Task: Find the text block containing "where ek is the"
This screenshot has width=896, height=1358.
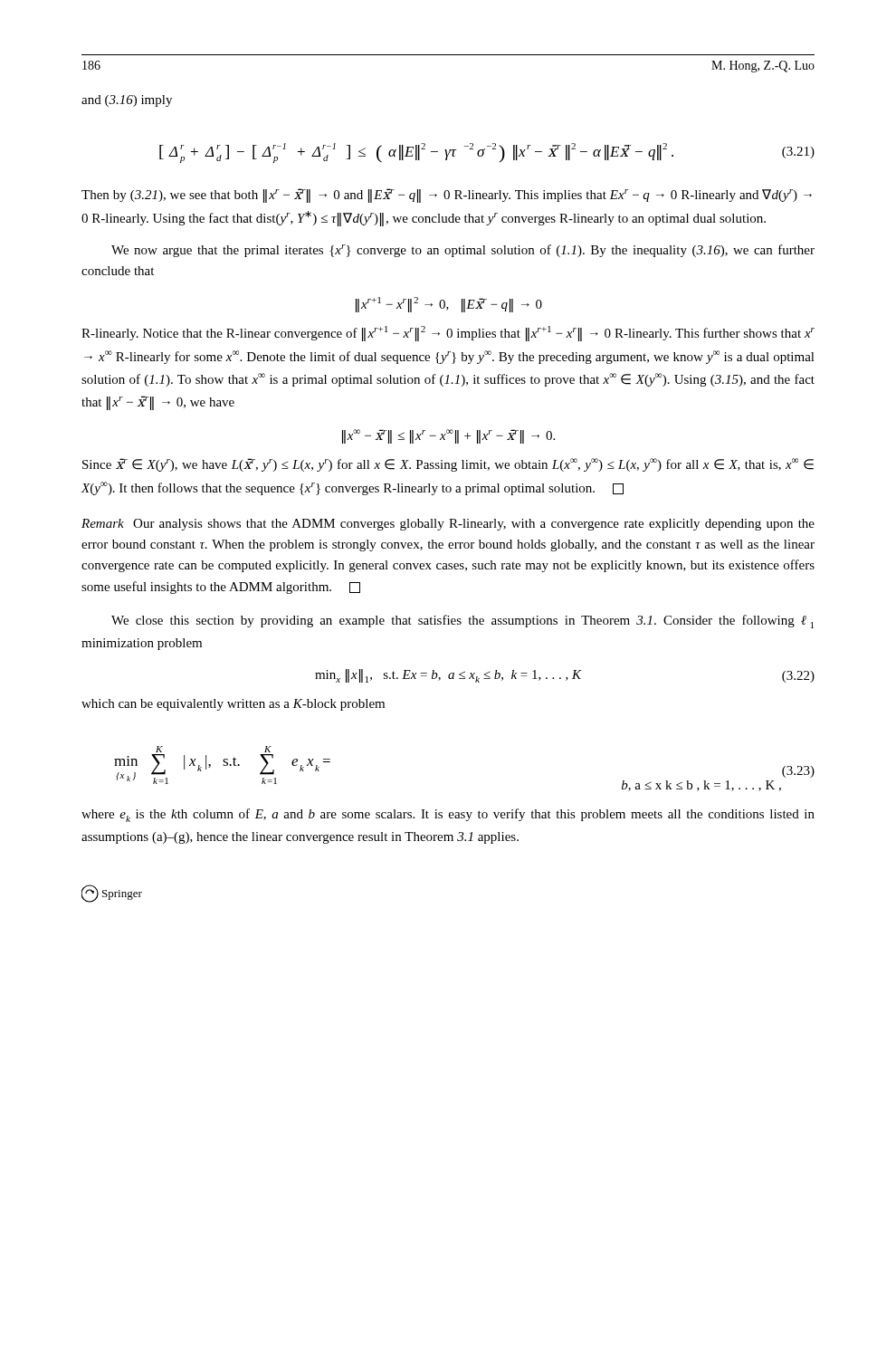Action: pyautogui.click(x=448, y=825)
